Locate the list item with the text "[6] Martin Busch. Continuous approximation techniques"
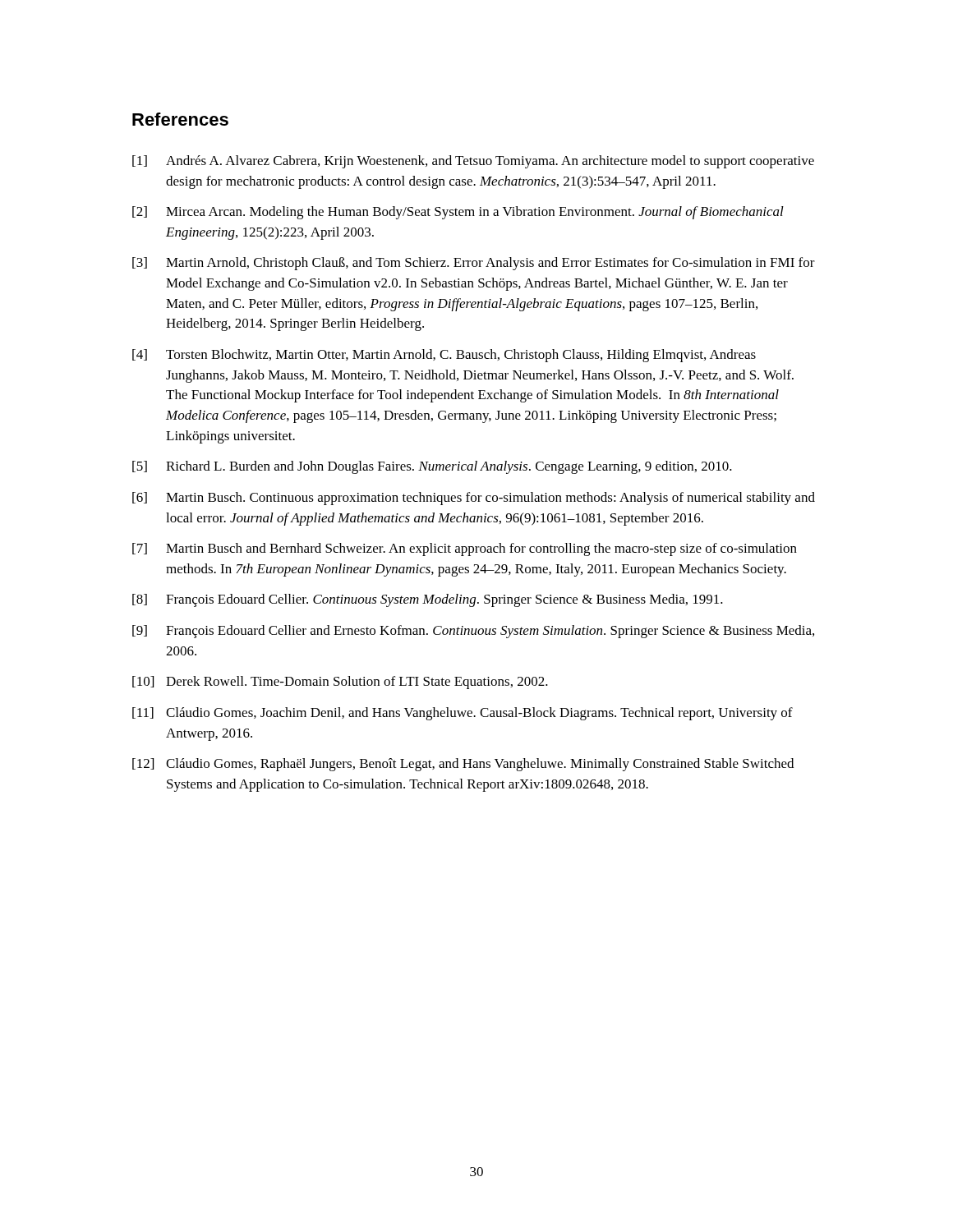 [476, 508]
